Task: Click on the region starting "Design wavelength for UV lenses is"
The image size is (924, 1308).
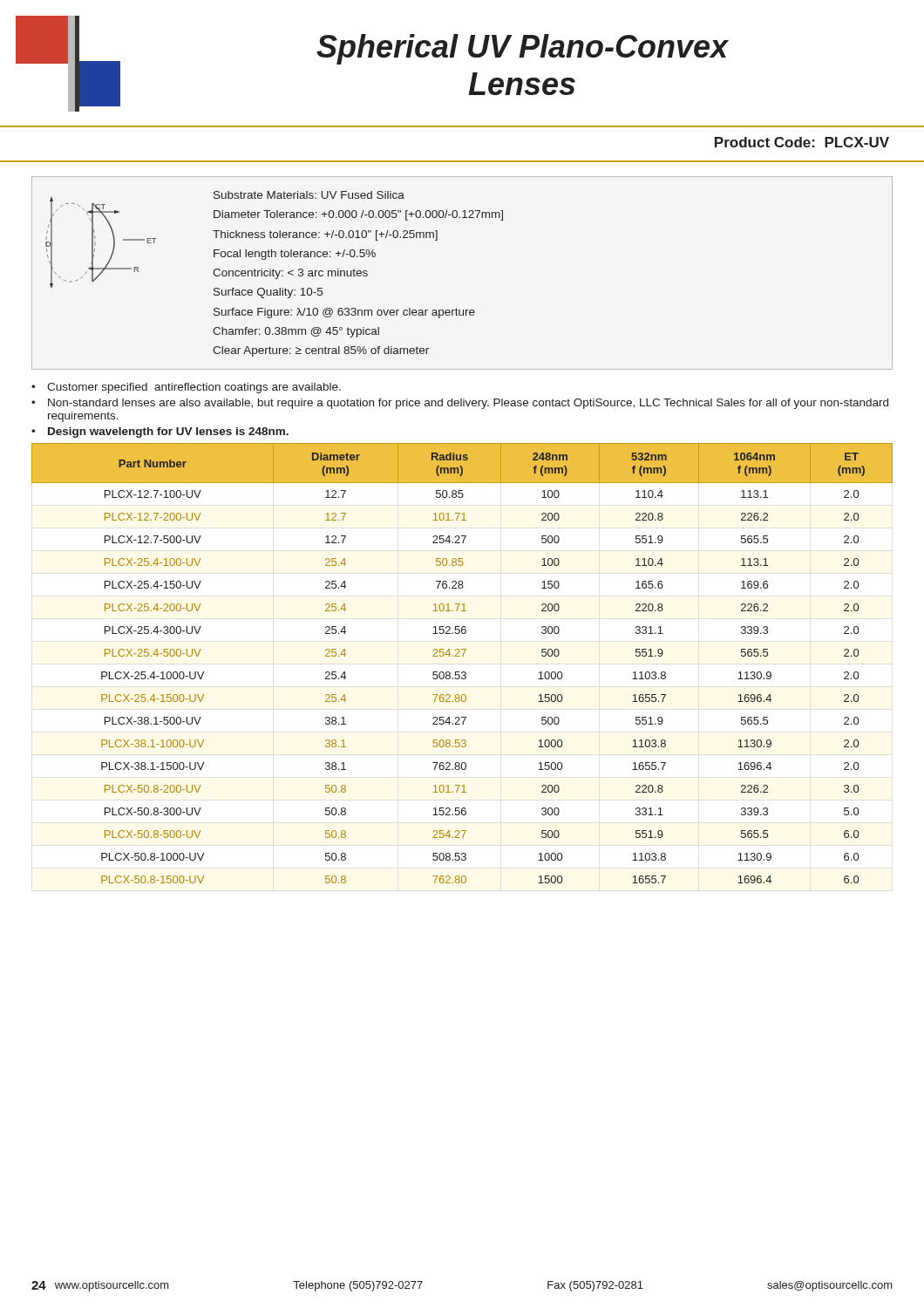Action: 168,432
